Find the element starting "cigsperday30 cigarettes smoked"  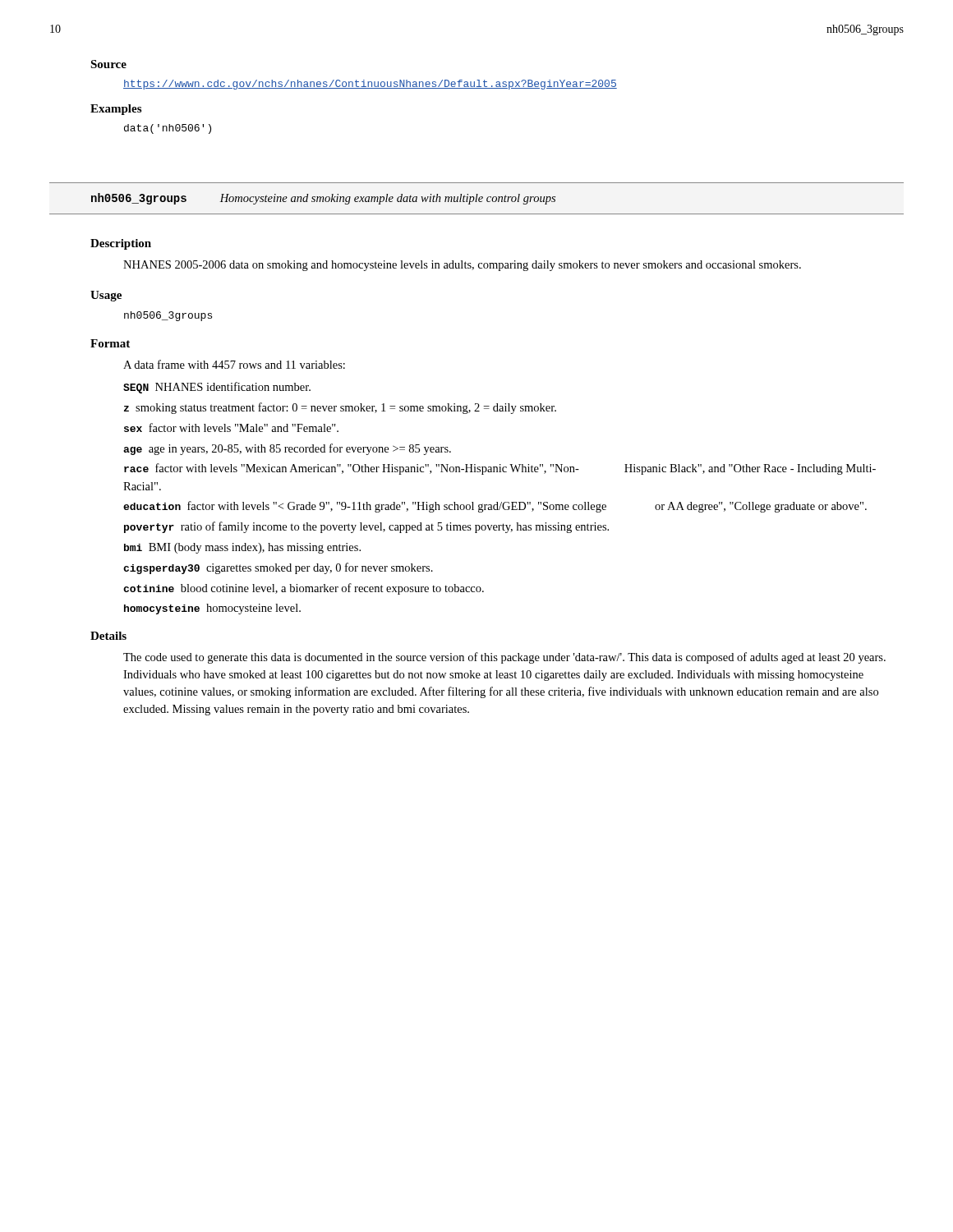tap(278, 568)
